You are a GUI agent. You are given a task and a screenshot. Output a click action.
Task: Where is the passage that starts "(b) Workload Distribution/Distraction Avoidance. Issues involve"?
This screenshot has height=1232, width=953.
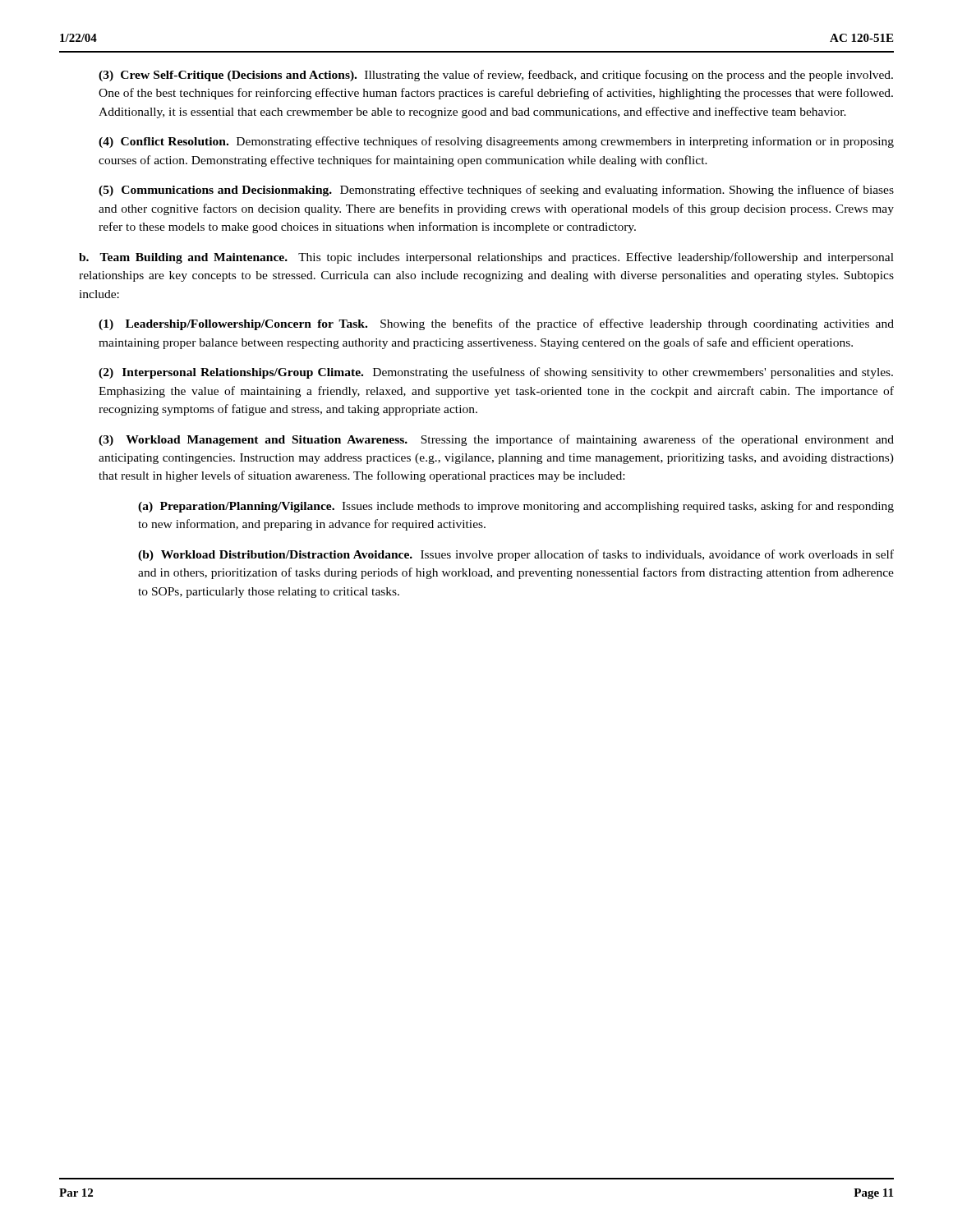516,573
